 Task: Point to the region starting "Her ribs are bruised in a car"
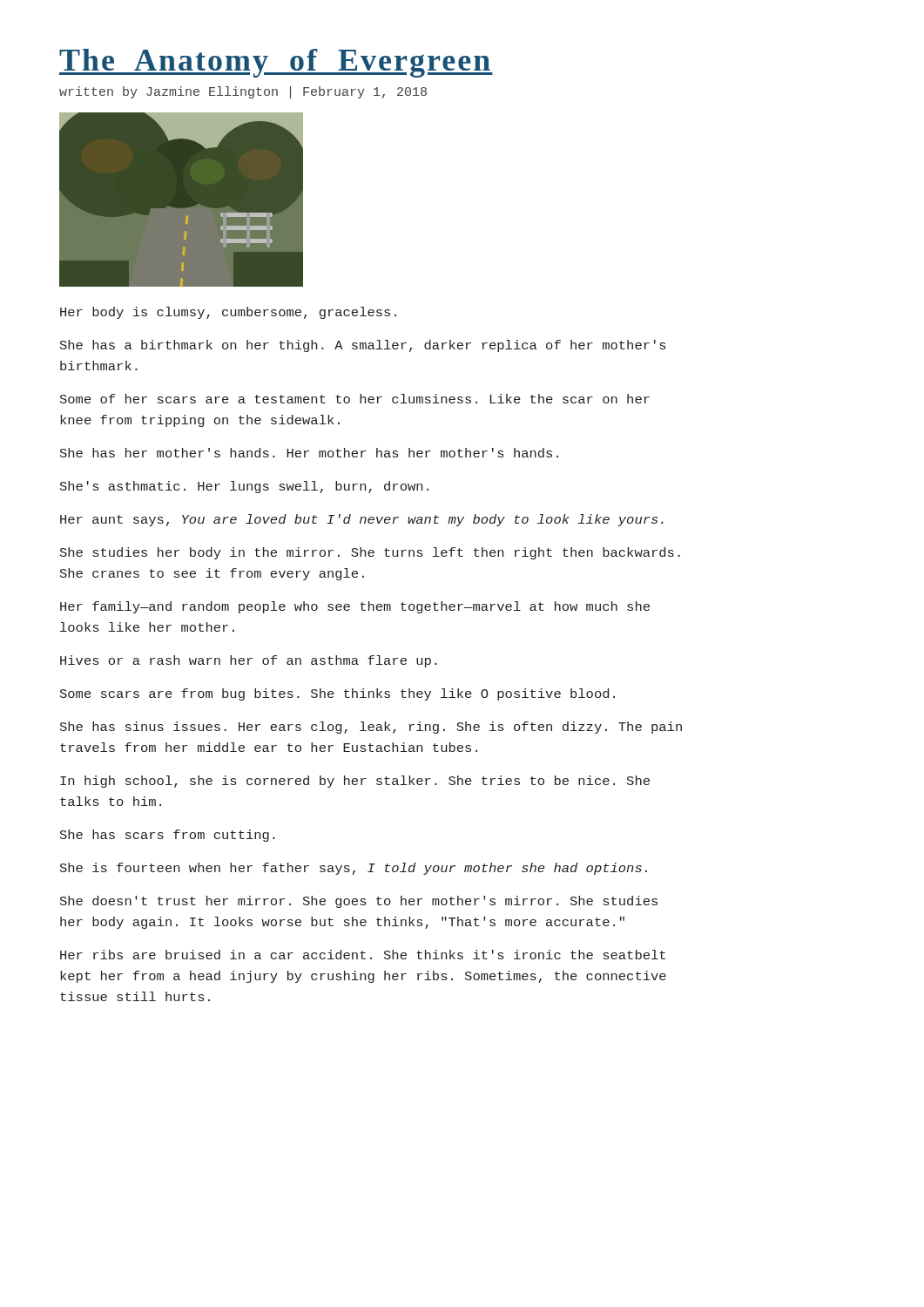pyautogui.click(x=363, y=977)
